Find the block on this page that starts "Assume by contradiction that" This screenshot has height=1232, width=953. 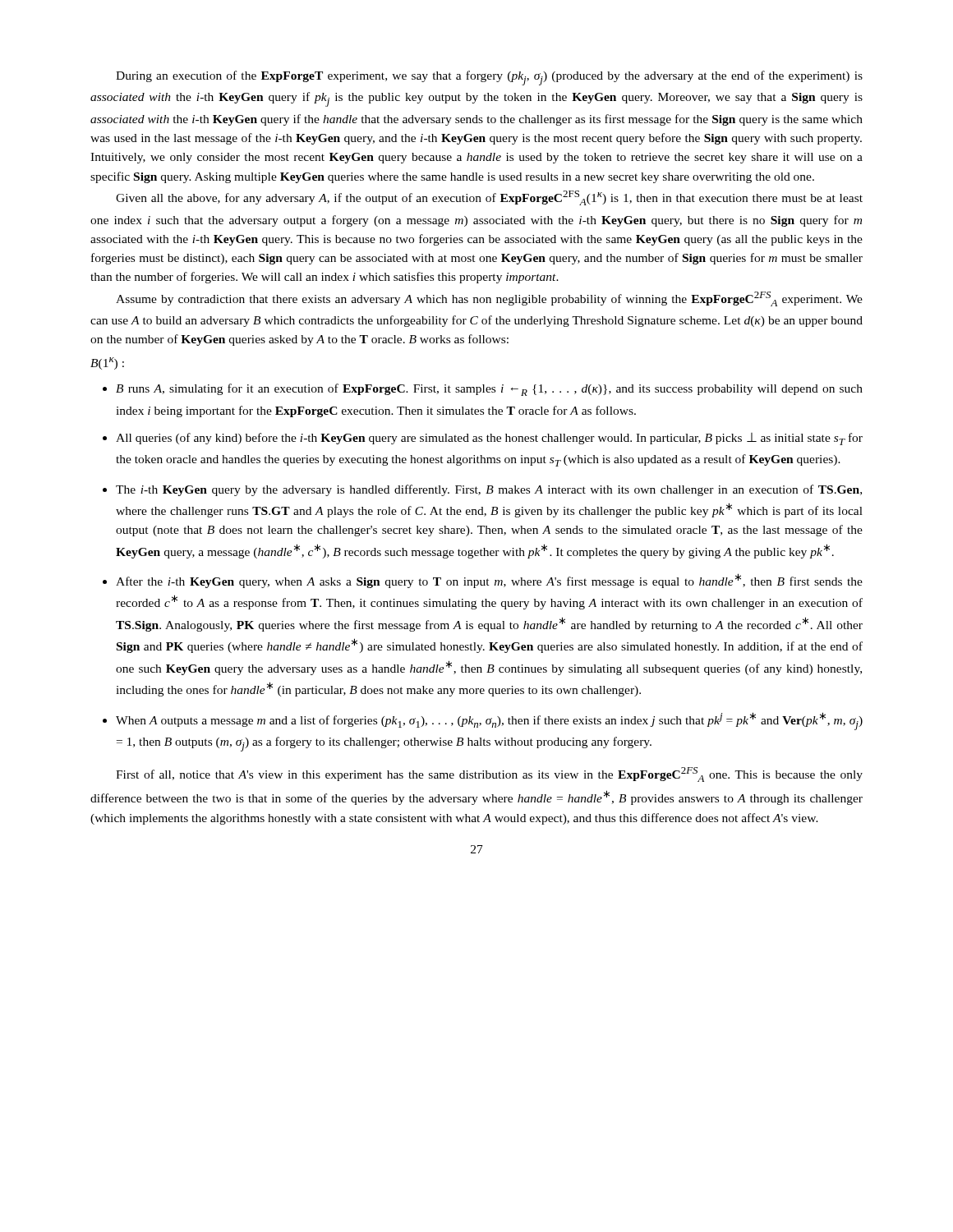[476, 329]
